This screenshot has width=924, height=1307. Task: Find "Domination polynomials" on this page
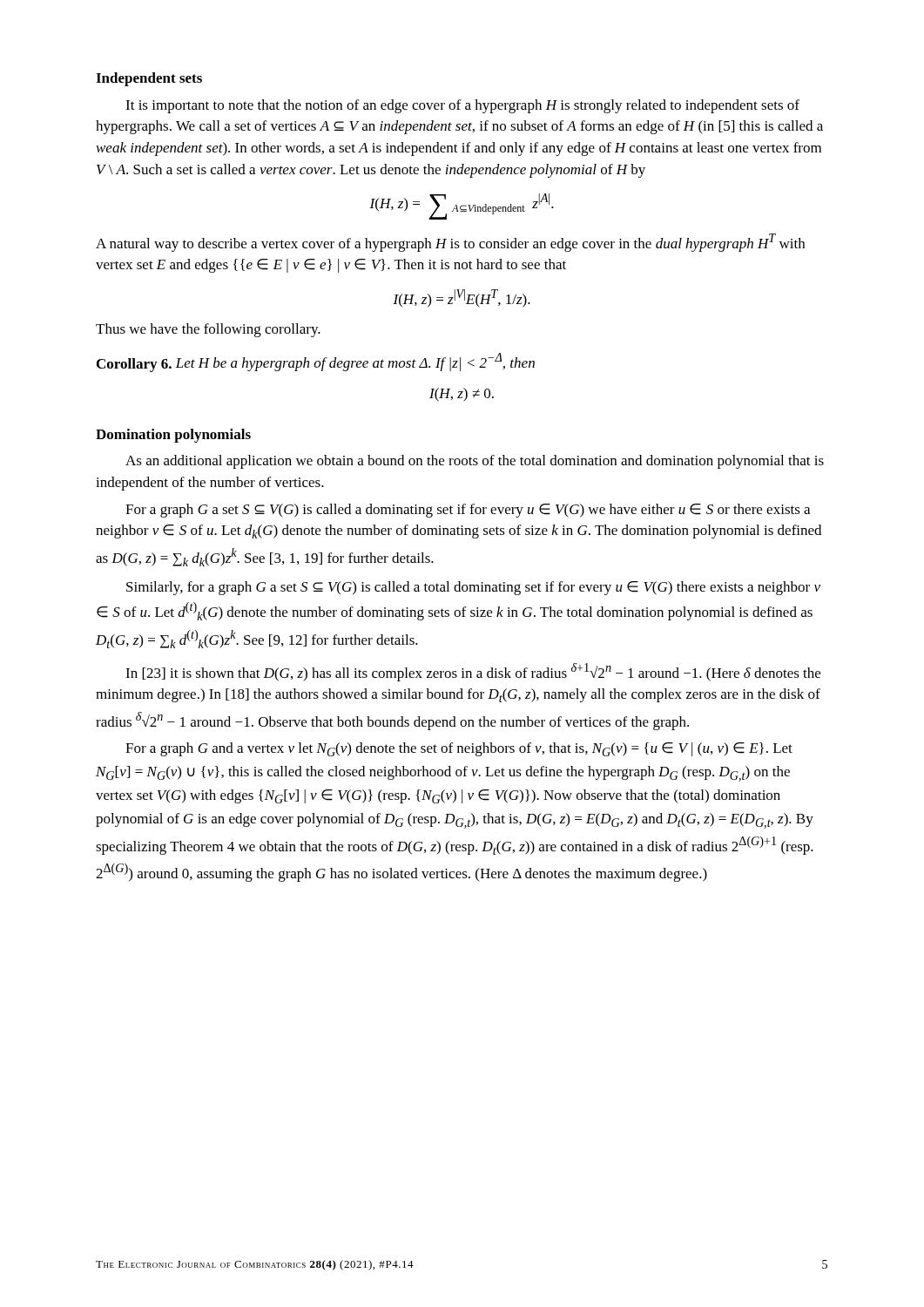[x=173, y=434]
